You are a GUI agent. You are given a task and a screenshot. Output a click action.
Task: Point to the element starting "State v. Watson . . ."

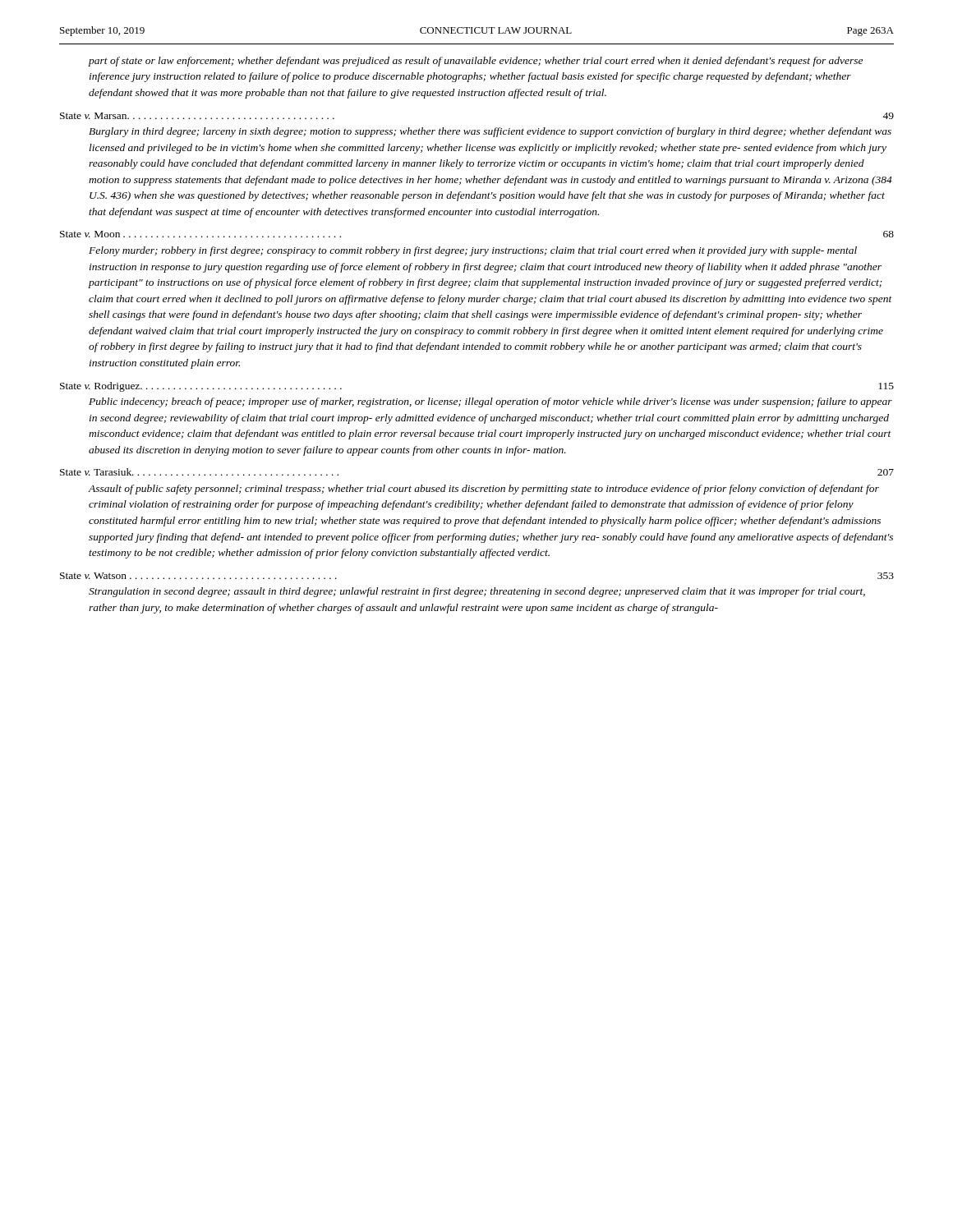[87, 576]
